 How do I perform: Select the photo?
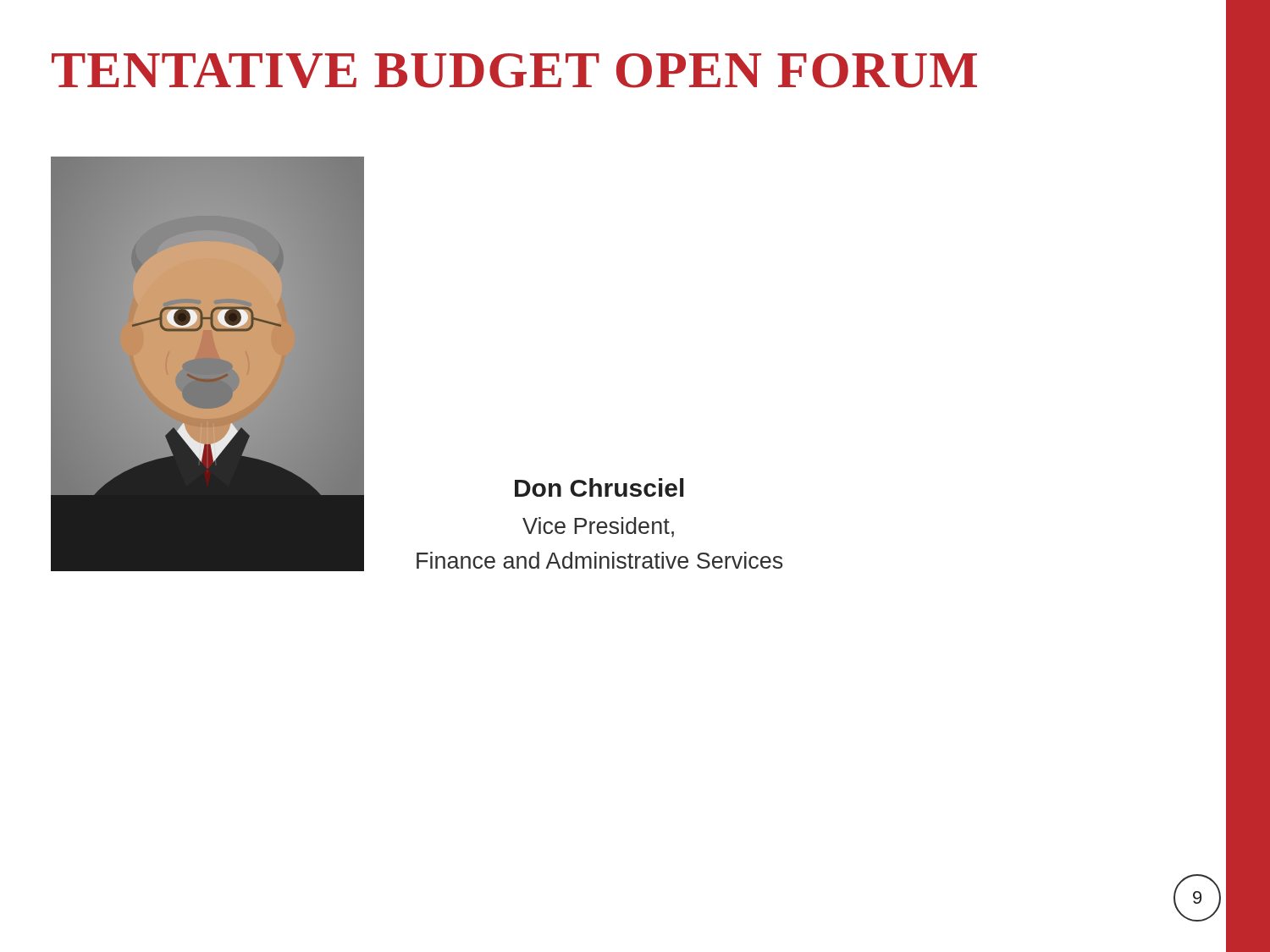[x=207, y=364]
